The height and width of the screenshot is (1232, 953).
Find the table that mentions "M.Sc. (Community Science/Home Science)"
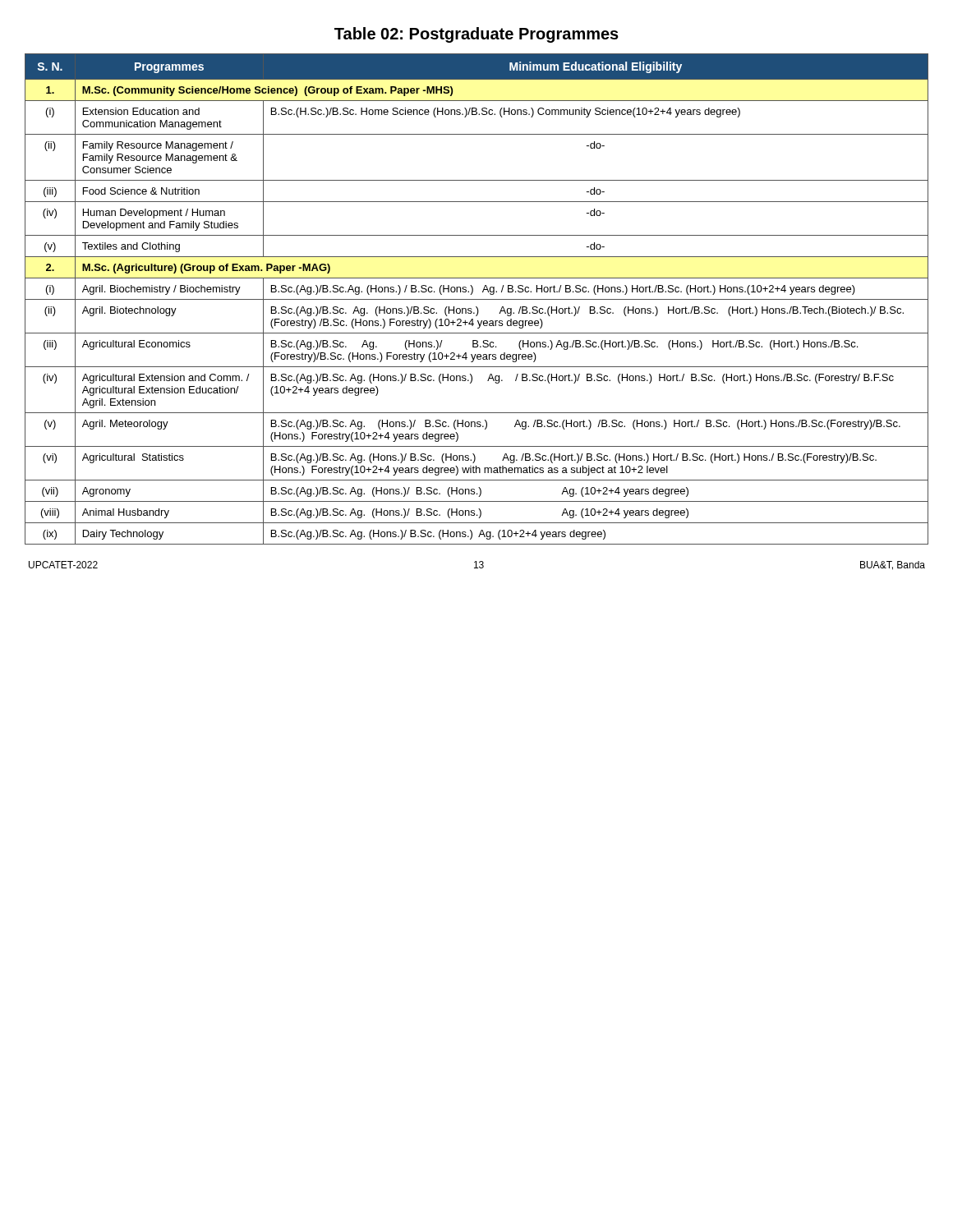[476, 299]
